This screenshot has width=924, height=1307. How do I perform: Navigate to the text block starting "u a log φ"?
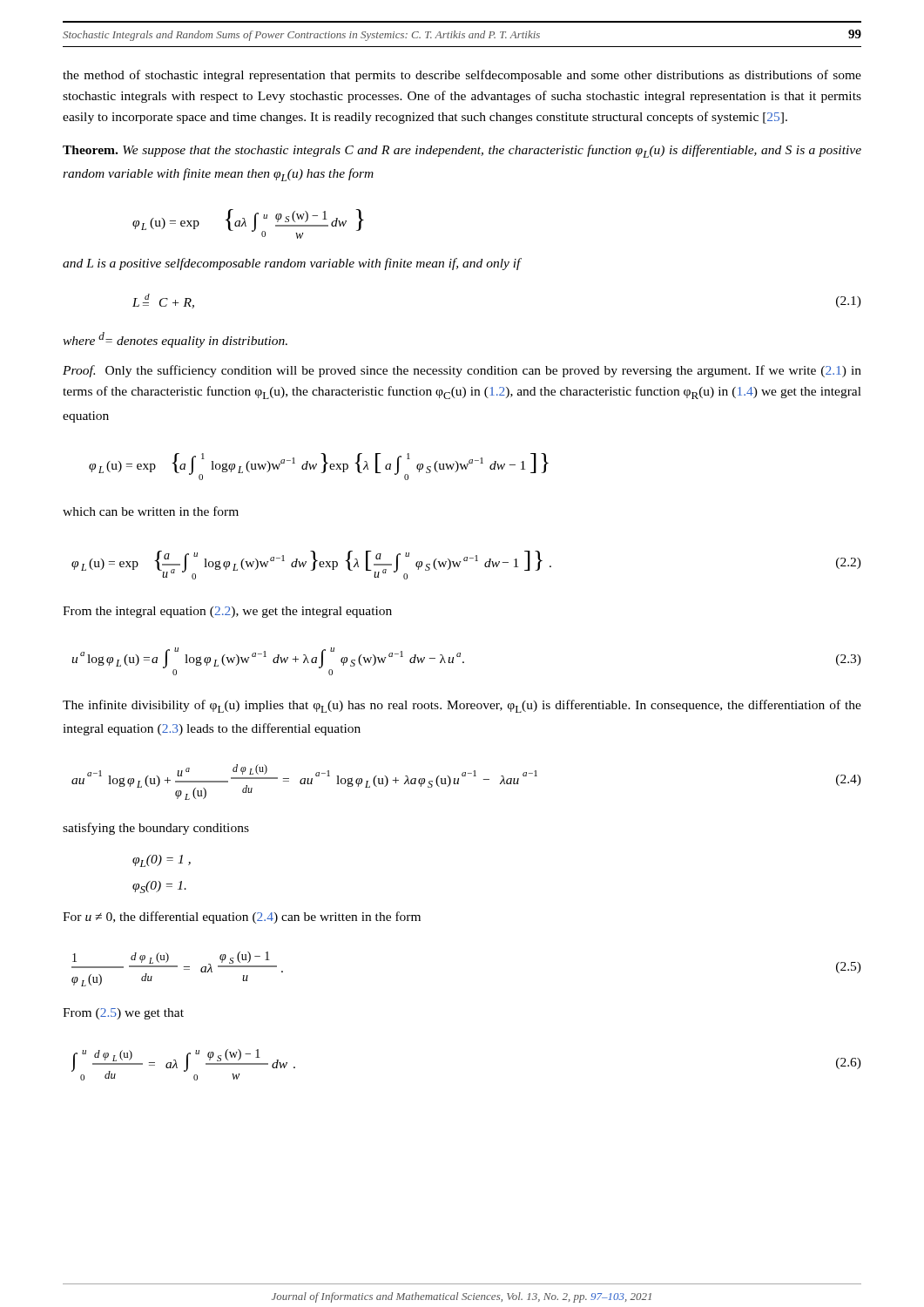(x=466, y=658)
